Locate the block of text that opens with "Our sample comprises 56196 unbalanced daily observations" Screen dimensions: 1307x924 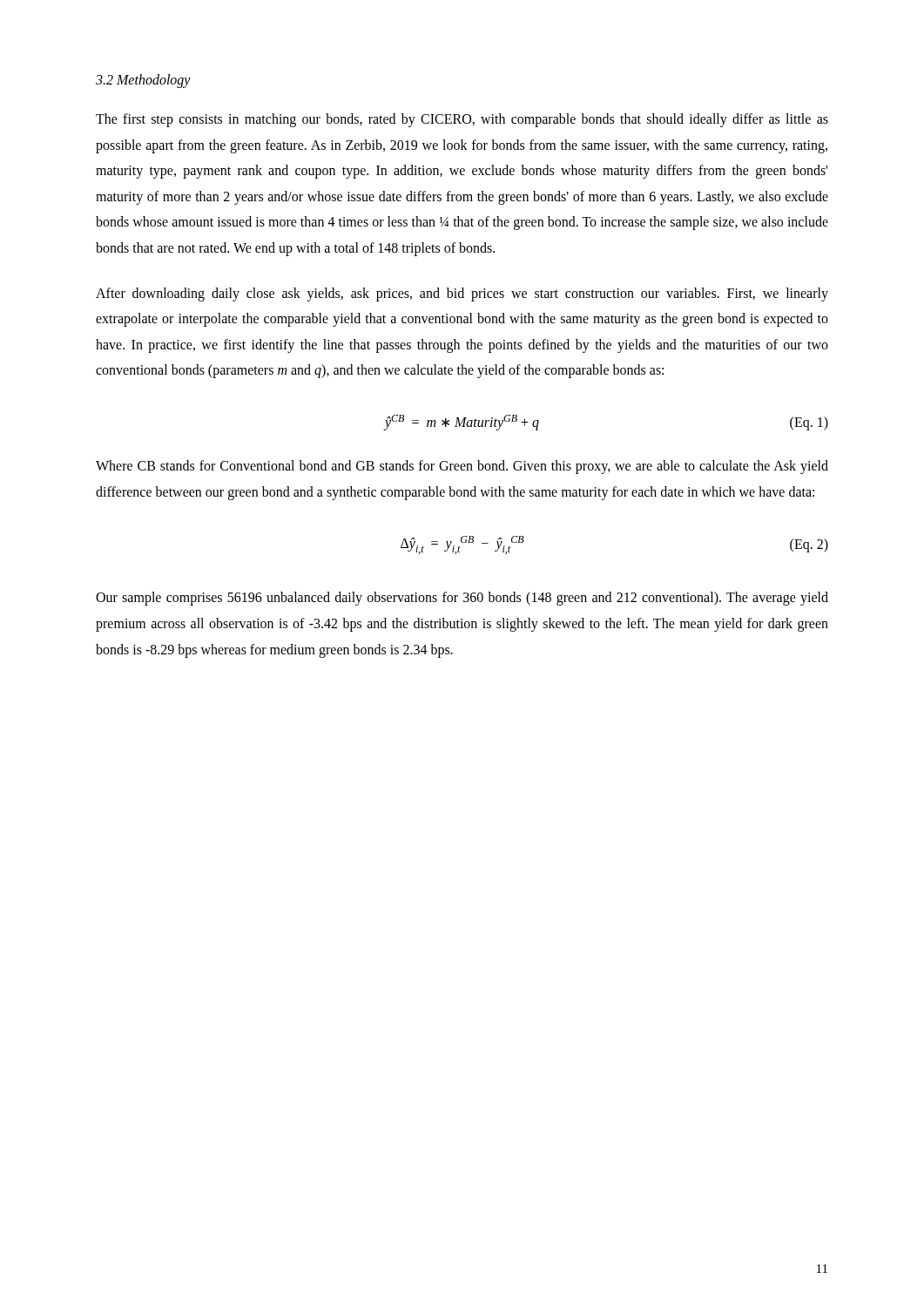coord(462,623)
